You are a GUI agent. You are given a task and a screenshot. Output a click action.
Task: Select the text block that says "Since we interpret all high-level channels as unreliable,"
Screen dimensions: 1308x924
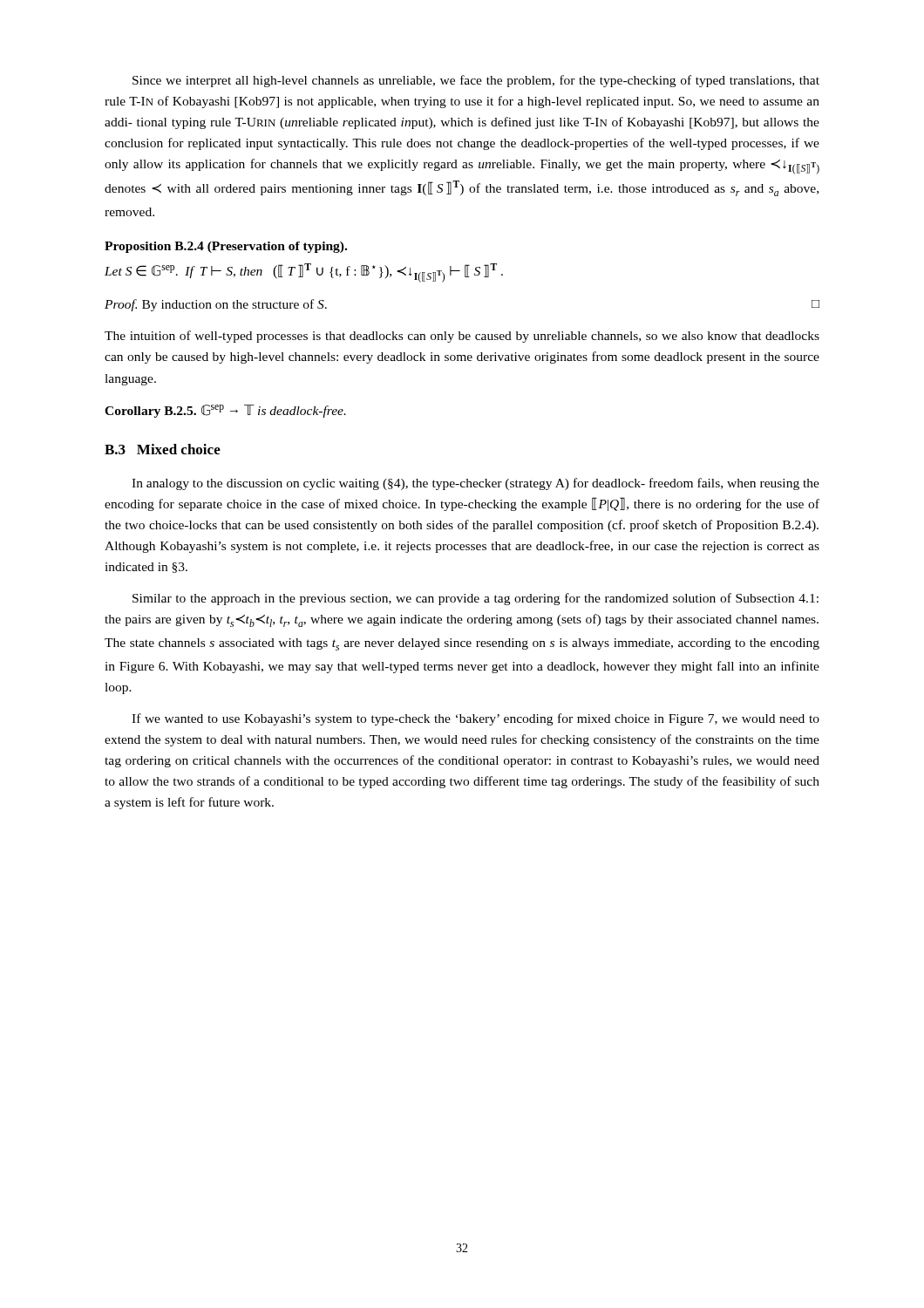point(462,146)
